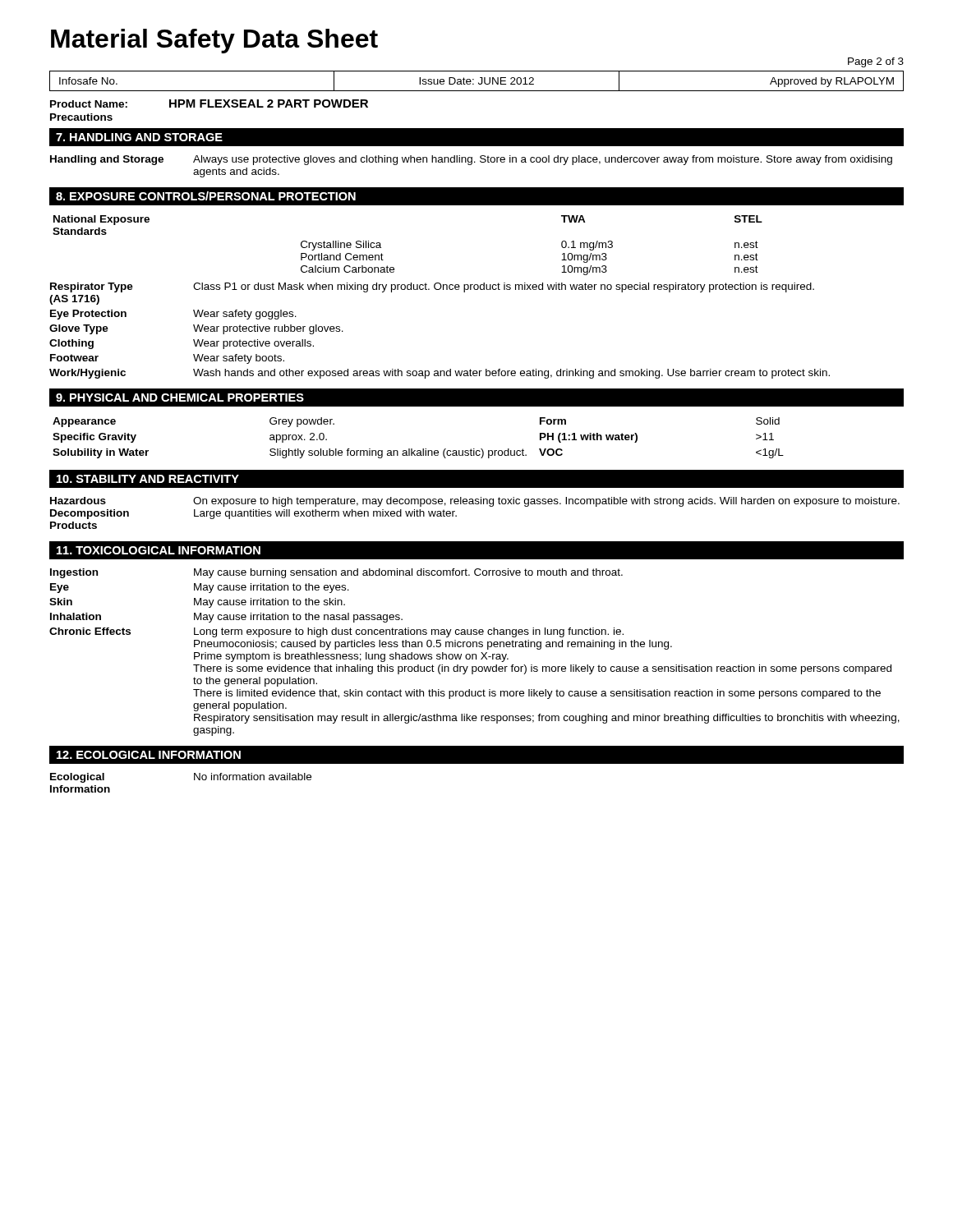Select the section header that reads "7. HANDLING AND STORAGE"
Screen dimensions: 1232x953
[x=139, y=137]
